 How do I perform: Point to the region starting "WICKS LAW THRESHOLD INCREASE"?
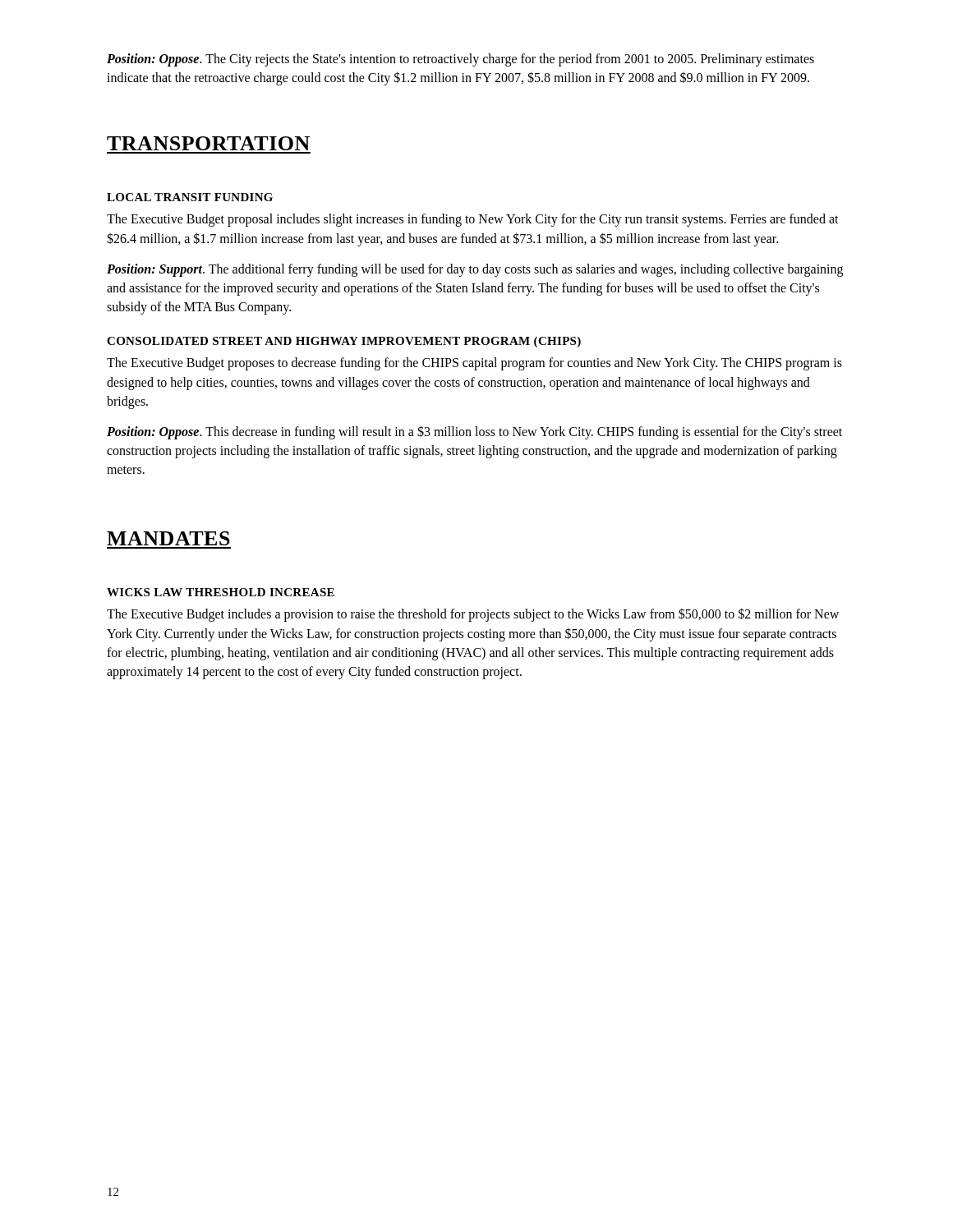pyautogui.click(x=221, y=593)
